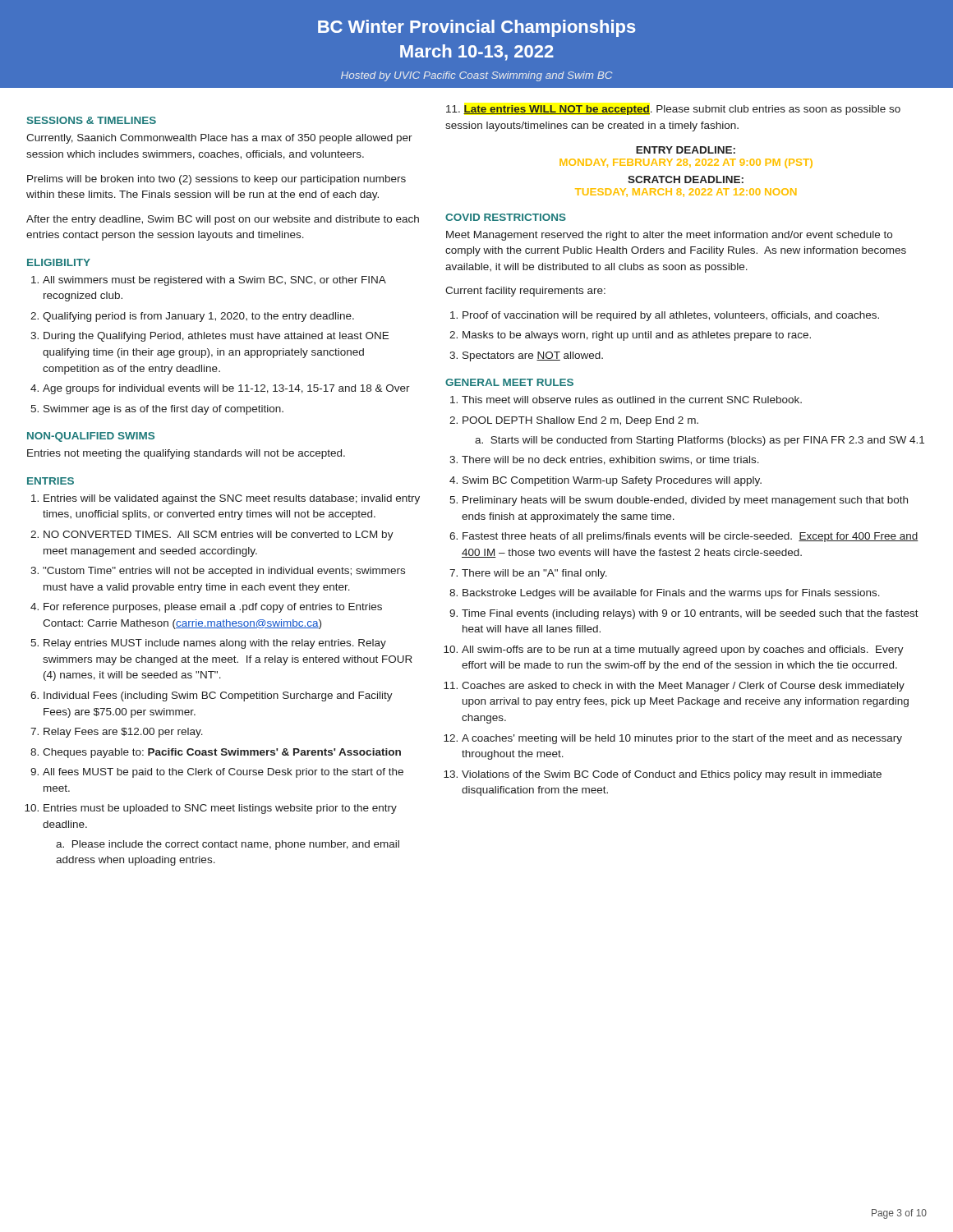This screenshot has width=953, height=1232.
Task: Find the list item containing "All swimmers must be registered with a Swim"
Action: pos(214,287)
